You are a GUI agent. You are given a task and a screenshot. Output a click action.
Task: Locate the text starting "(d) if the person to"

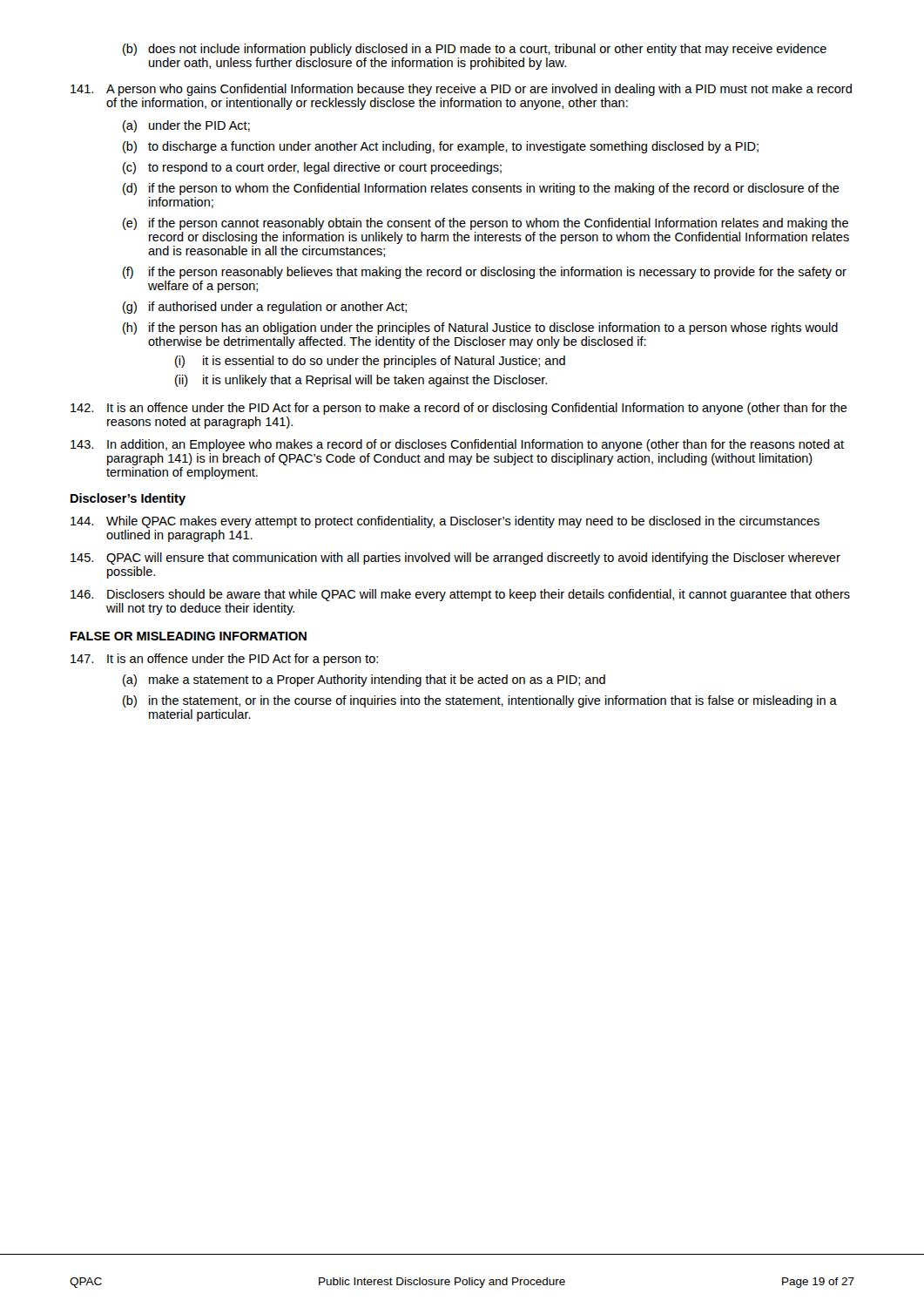(488, 195)
